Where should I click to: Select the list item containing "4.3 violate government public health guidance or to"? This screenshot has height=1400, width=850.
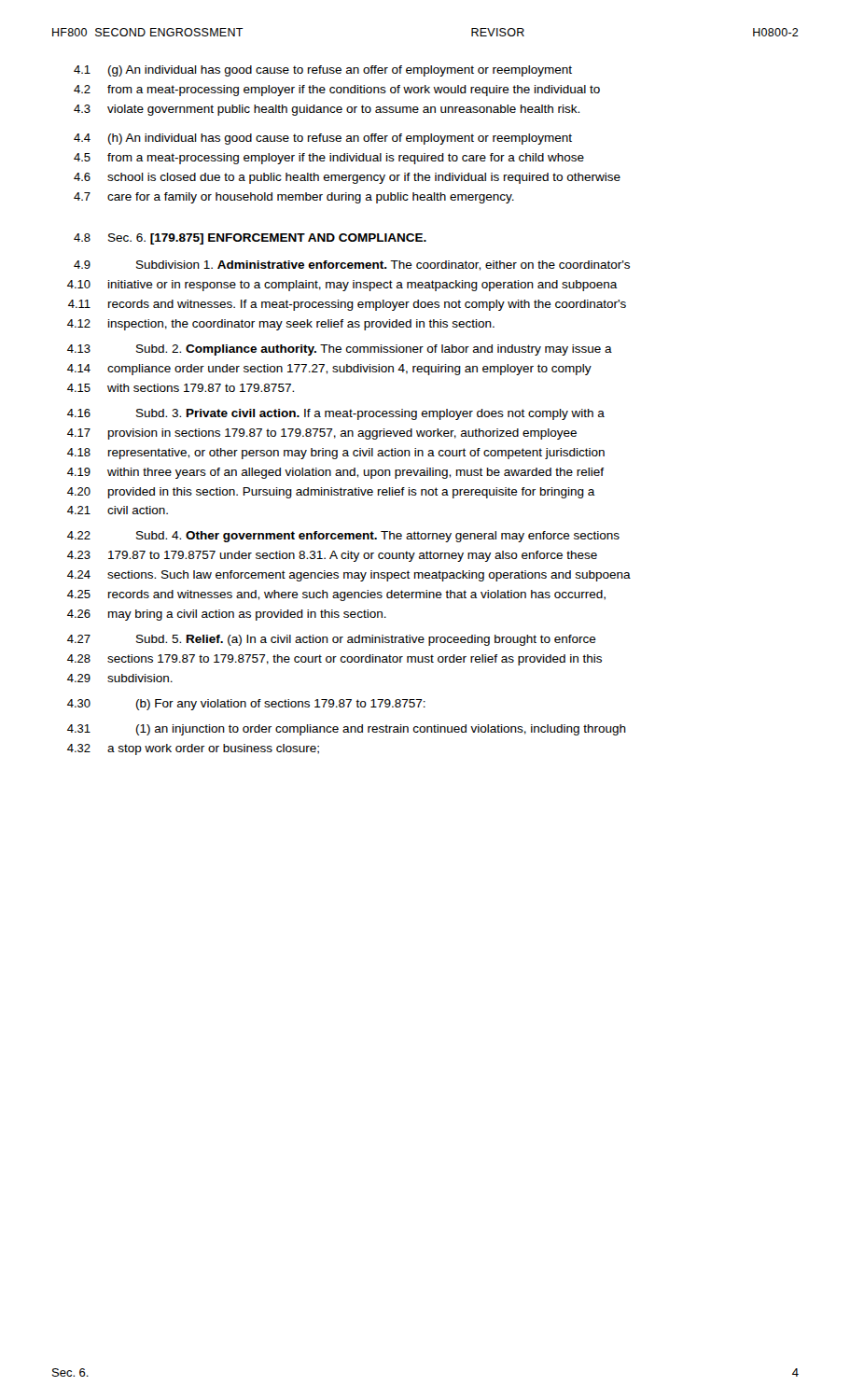425,109
